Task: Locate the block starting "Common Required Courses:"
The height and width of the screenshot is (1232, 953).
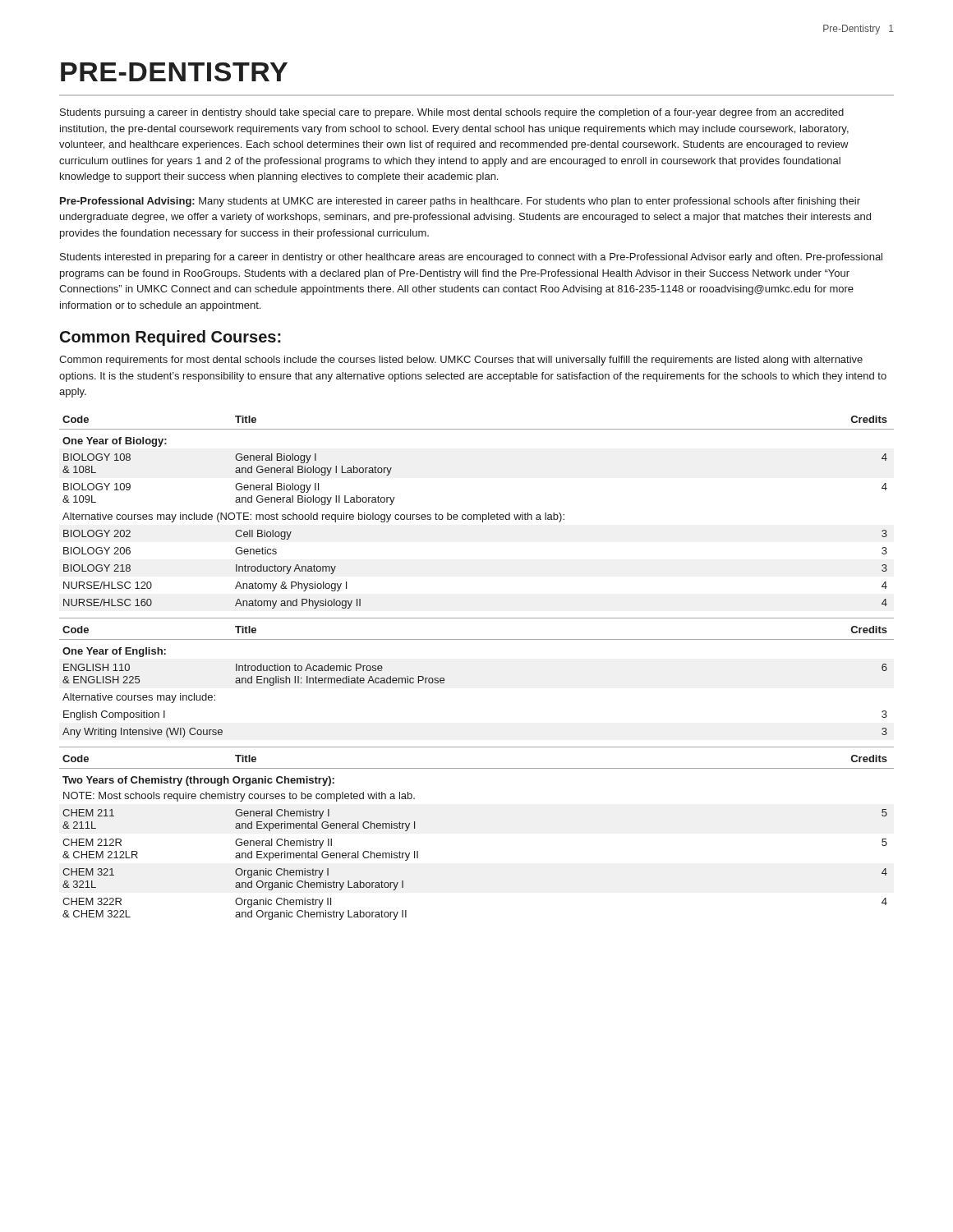Action: pyautogui.click(x=170, y=338)
